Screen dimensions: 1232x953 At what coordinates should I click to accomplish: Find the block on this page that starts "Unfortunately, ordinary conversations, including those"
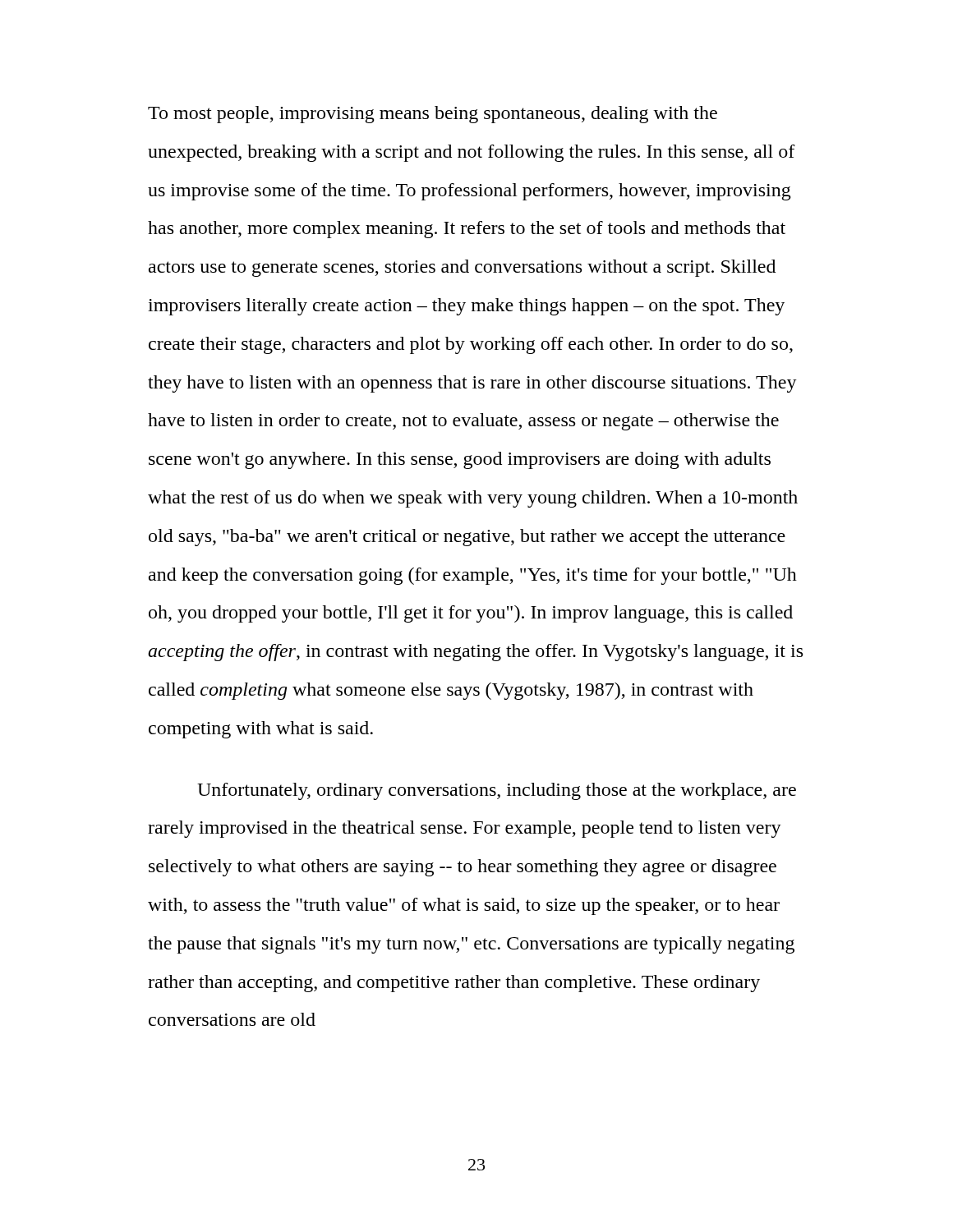coord(476,905)
